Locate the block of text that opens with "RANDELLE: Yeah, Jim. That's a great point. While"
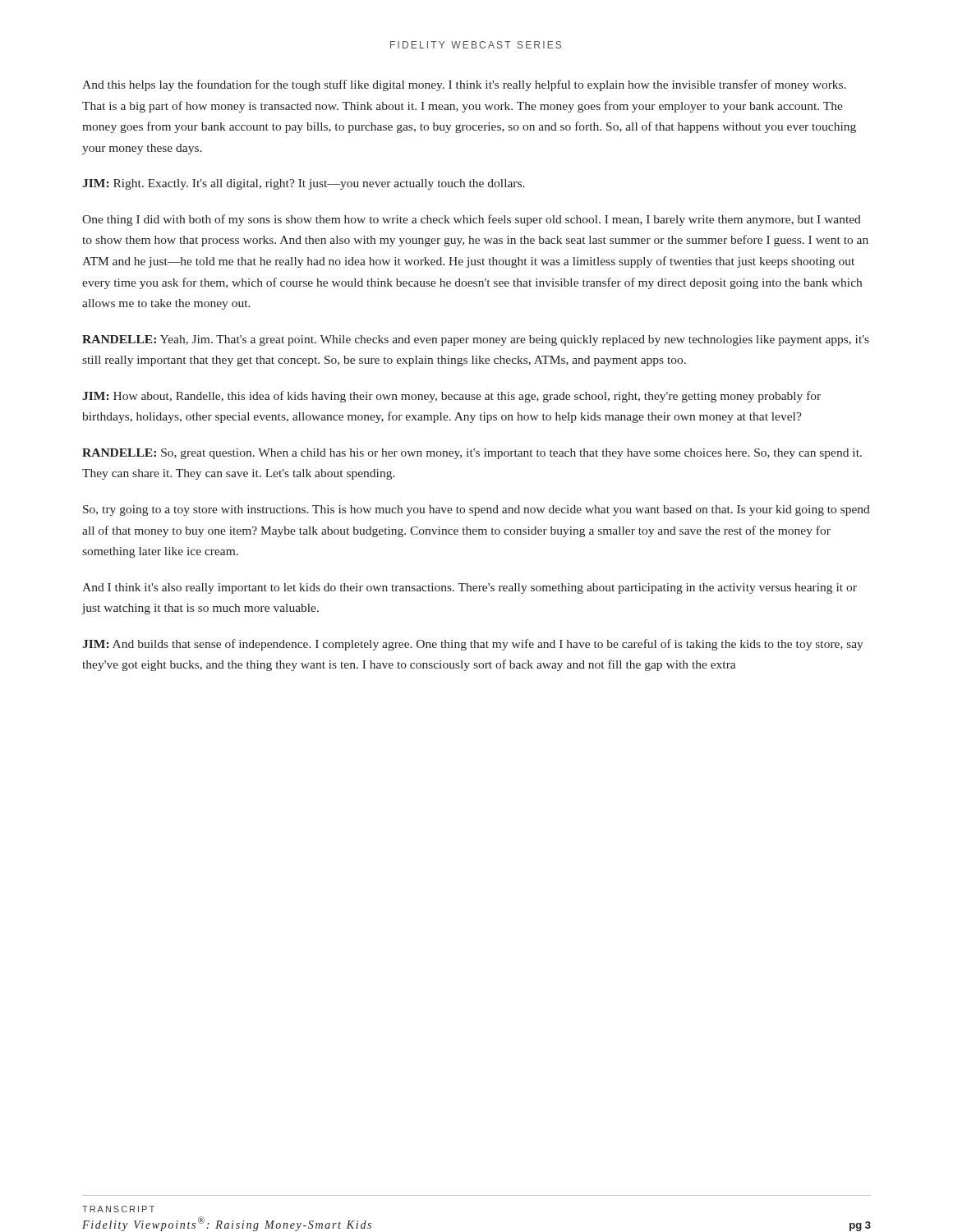 [476, 349]
